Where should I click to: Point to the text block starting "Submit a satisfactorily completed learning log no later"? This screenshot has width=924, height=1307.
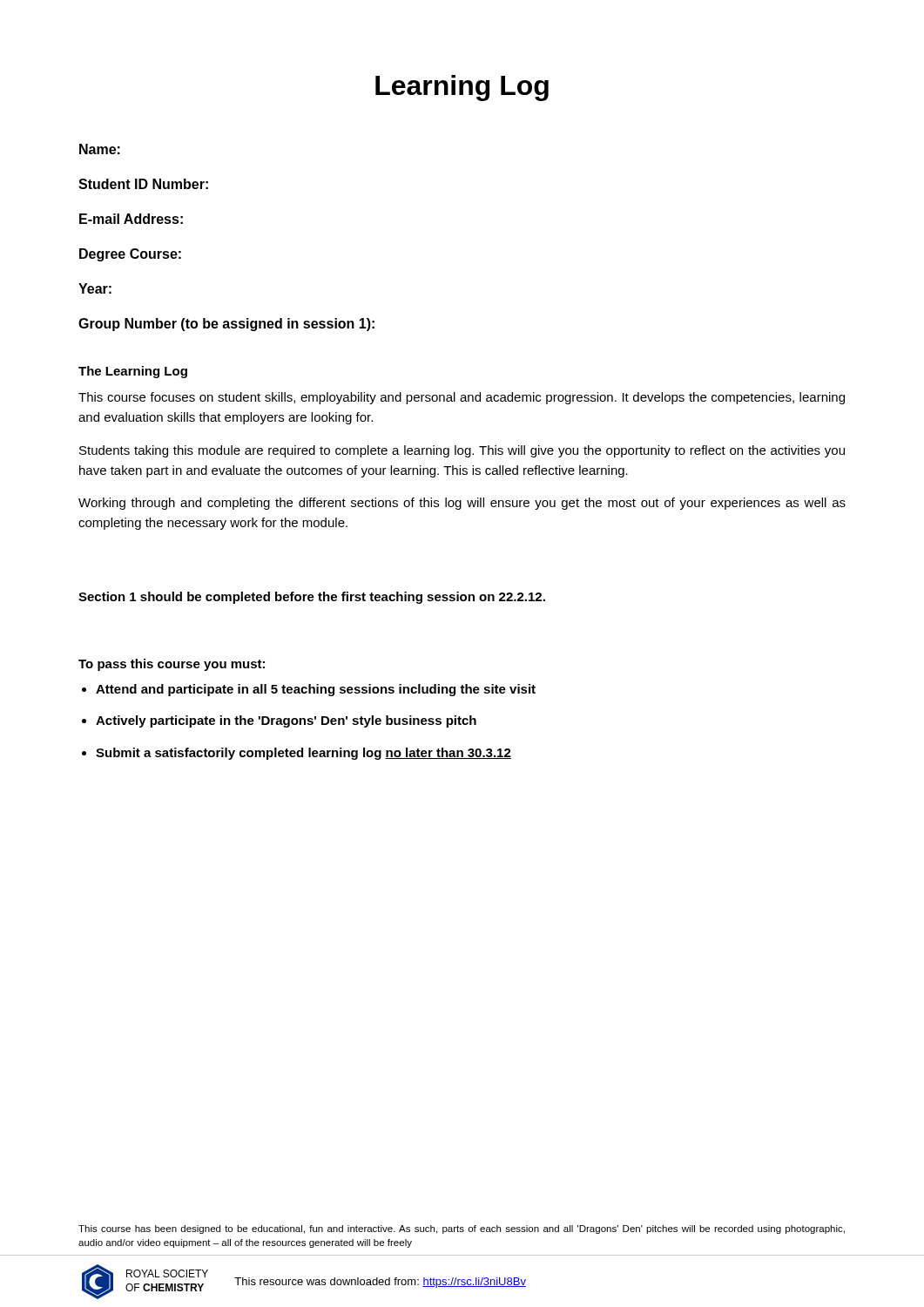coord(303,752)
